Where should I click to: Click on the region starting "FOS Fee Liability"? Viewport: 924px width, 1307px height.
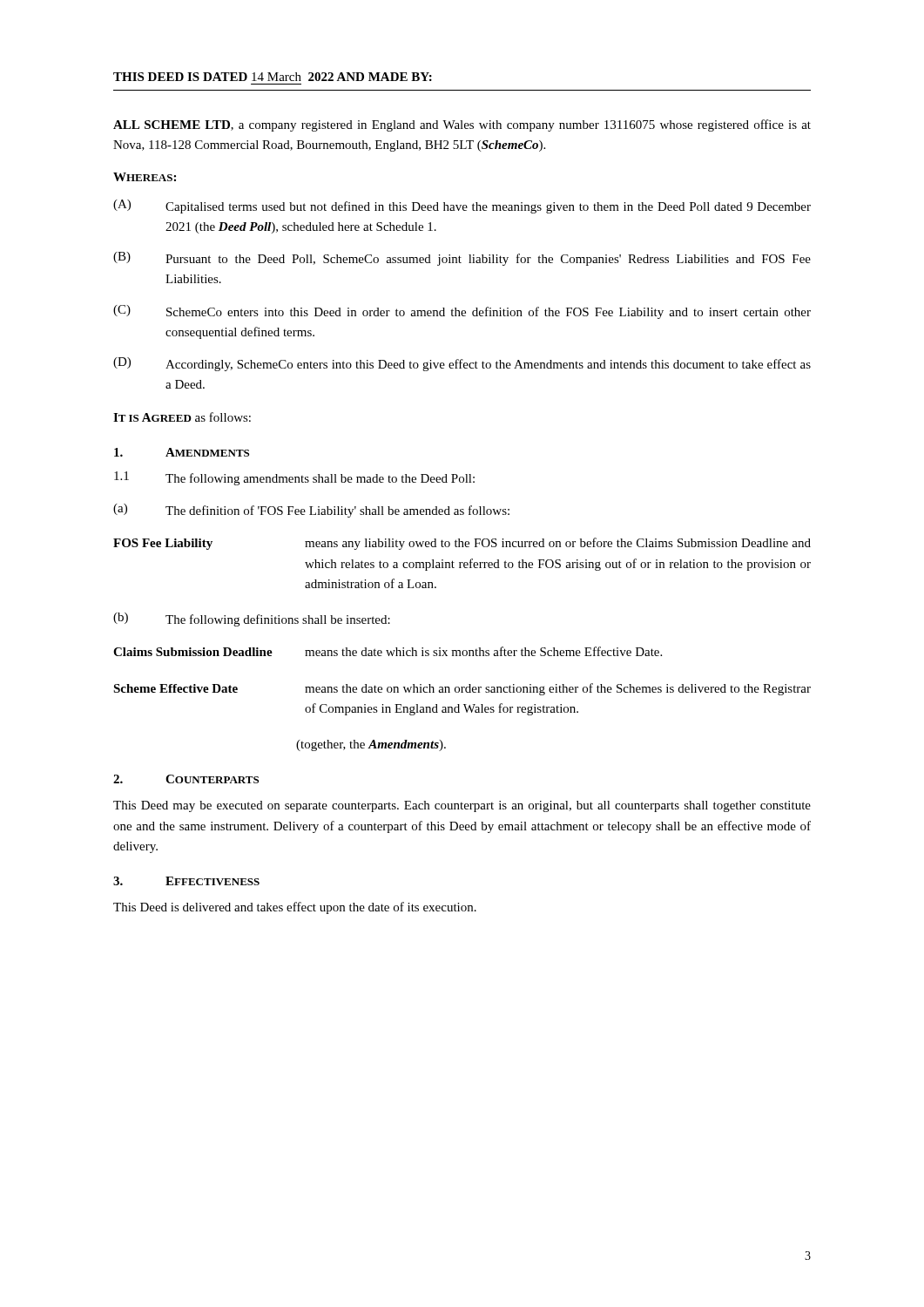tap(462, 564)
